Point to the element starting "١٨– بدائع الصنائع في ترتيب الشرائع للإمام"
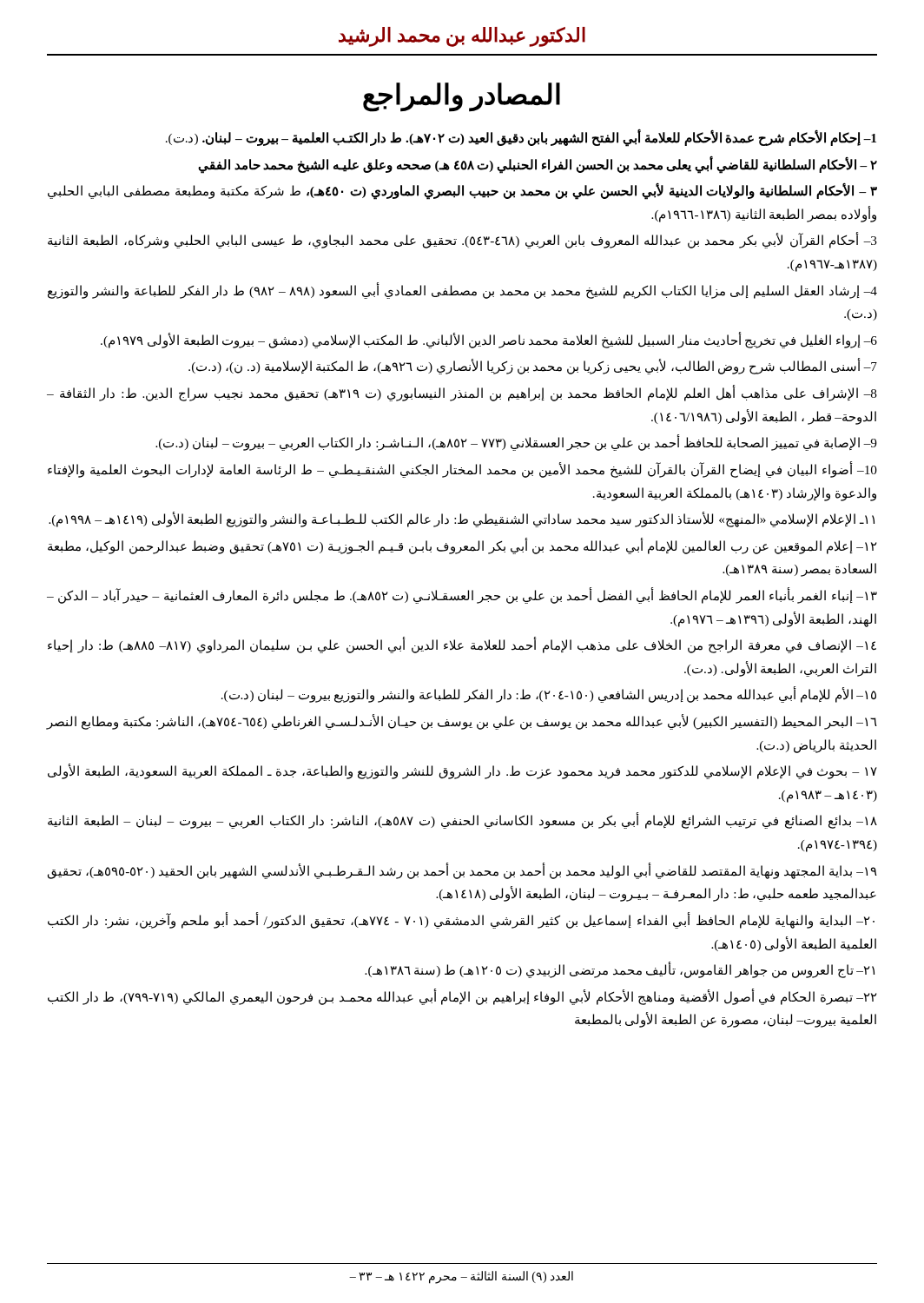924x1303 pixels. coord(462,832)
